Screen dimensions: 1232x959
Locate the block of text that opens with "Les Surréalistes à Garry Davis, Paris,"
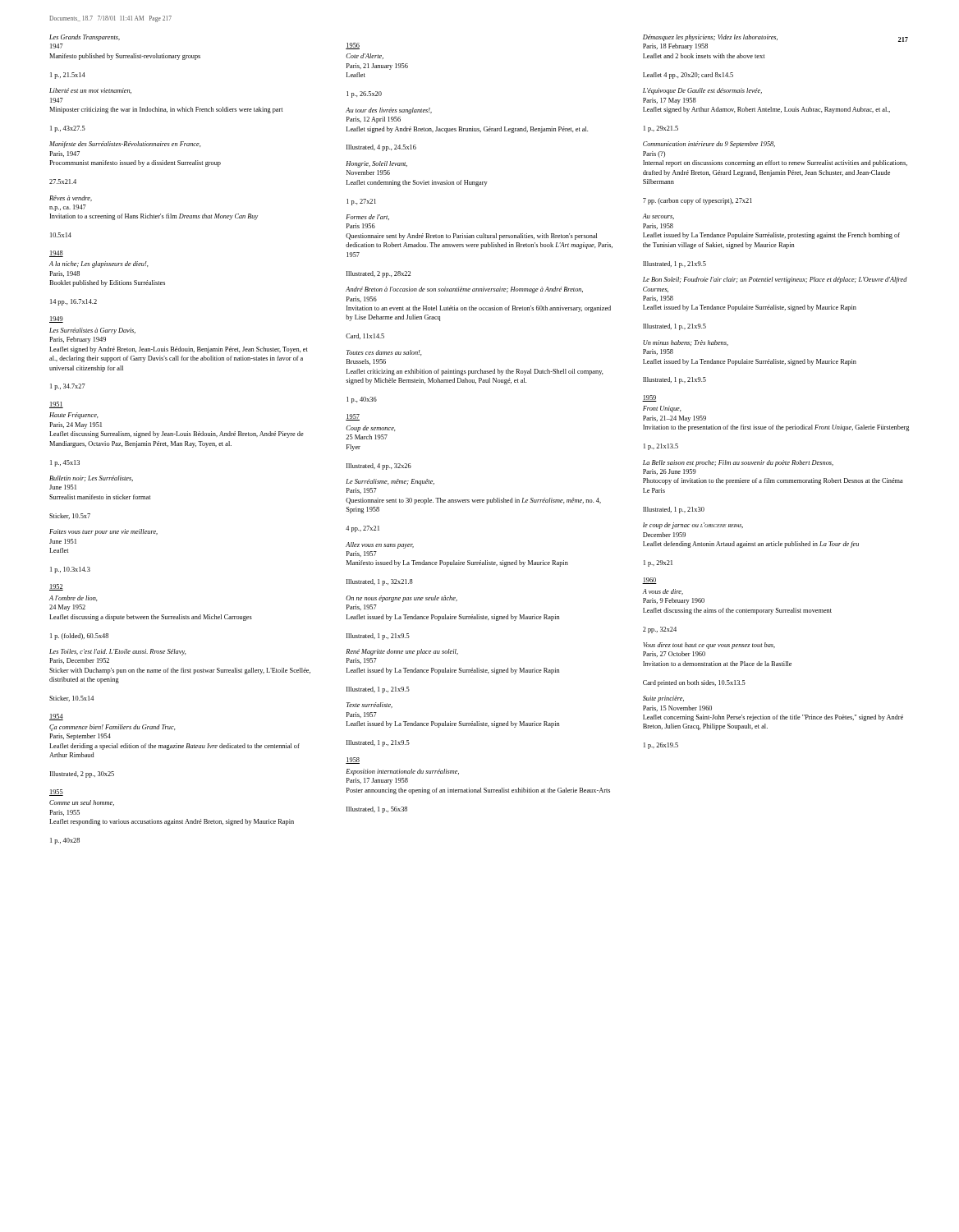[183, 359]
